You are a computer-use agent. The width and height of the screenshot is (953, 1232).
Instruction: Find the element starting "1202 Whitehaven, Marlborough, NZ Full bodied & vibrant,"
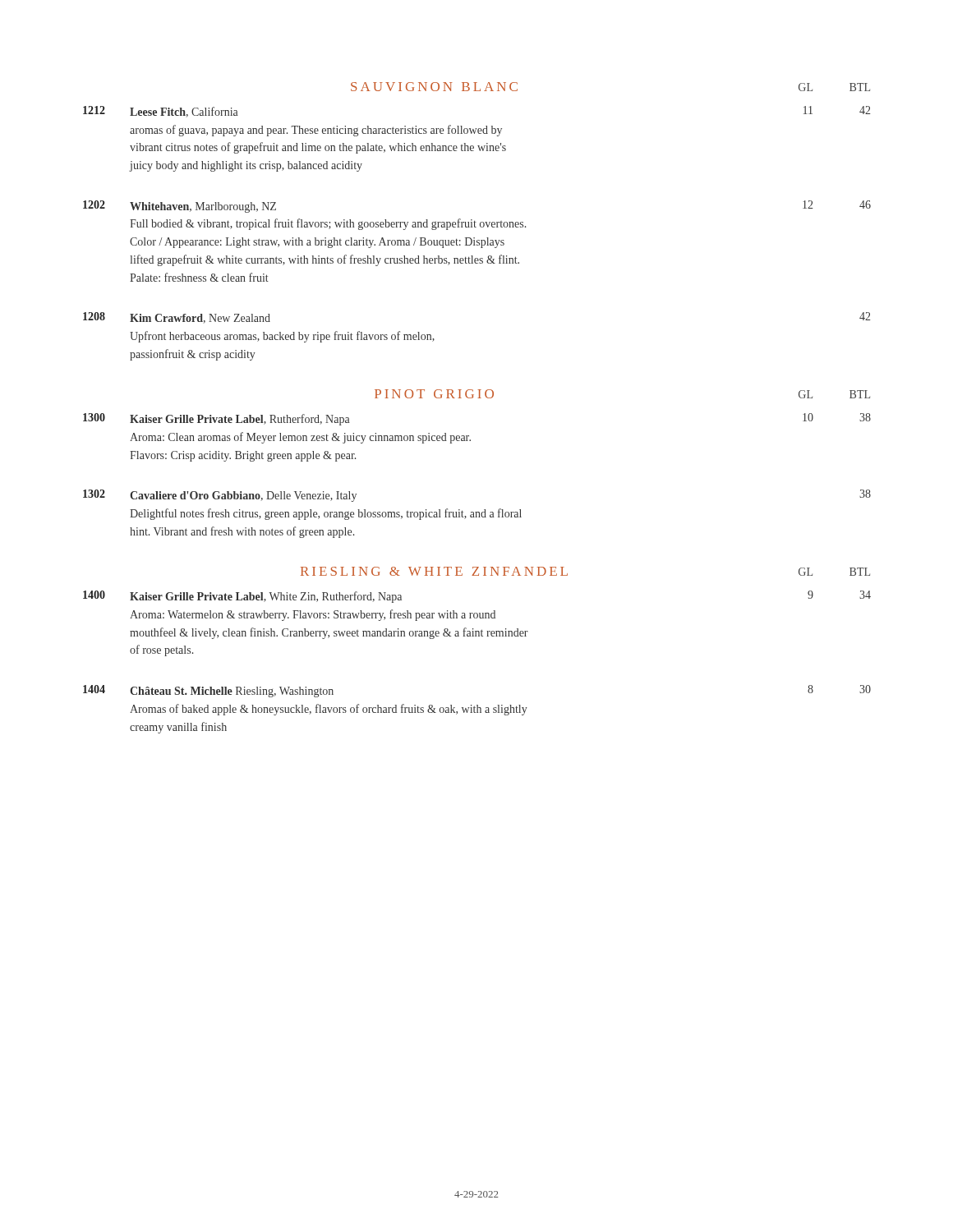476,242
